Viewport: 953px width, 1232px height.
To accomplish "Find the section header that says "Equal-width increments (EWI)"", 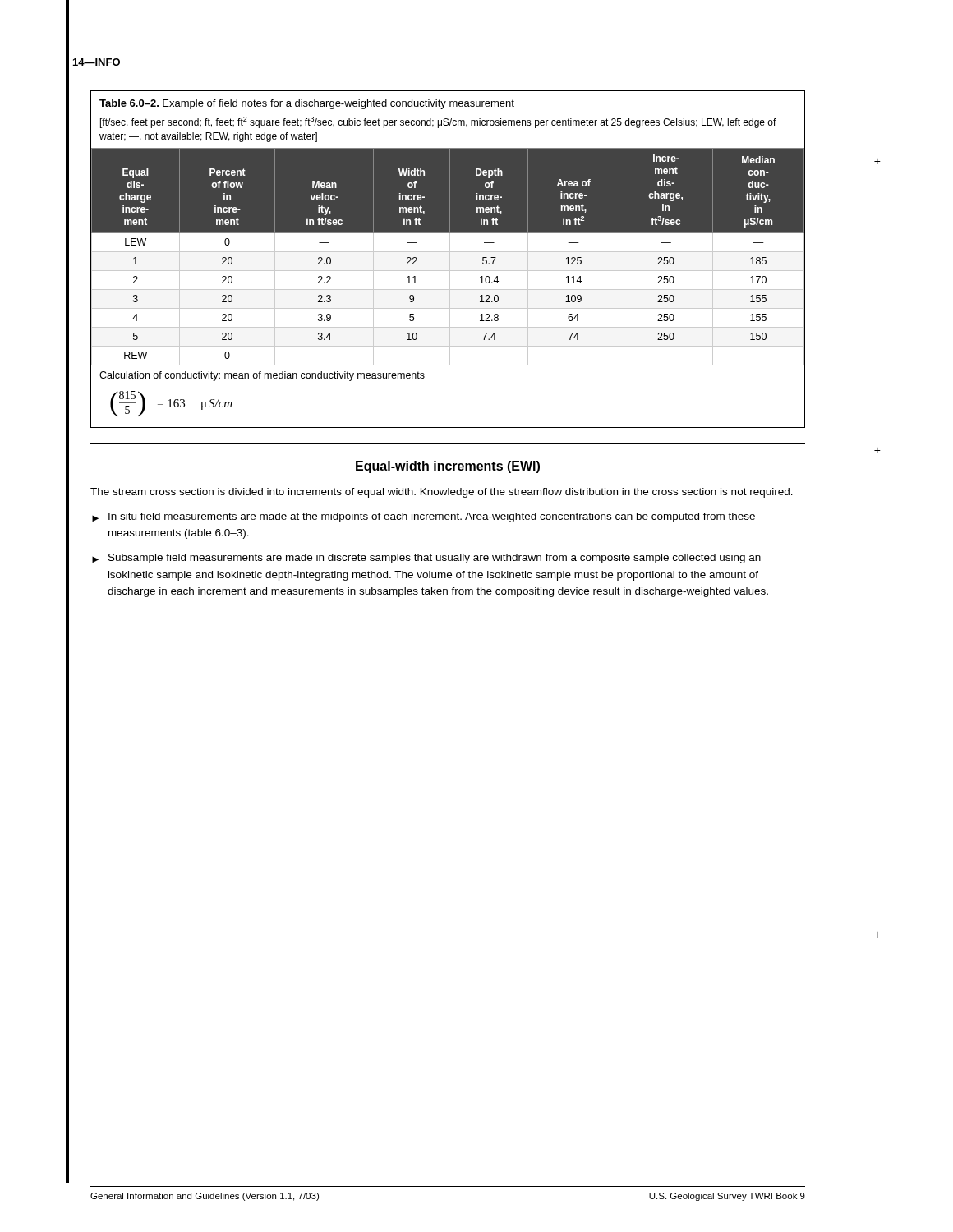I will pos(448,466).
